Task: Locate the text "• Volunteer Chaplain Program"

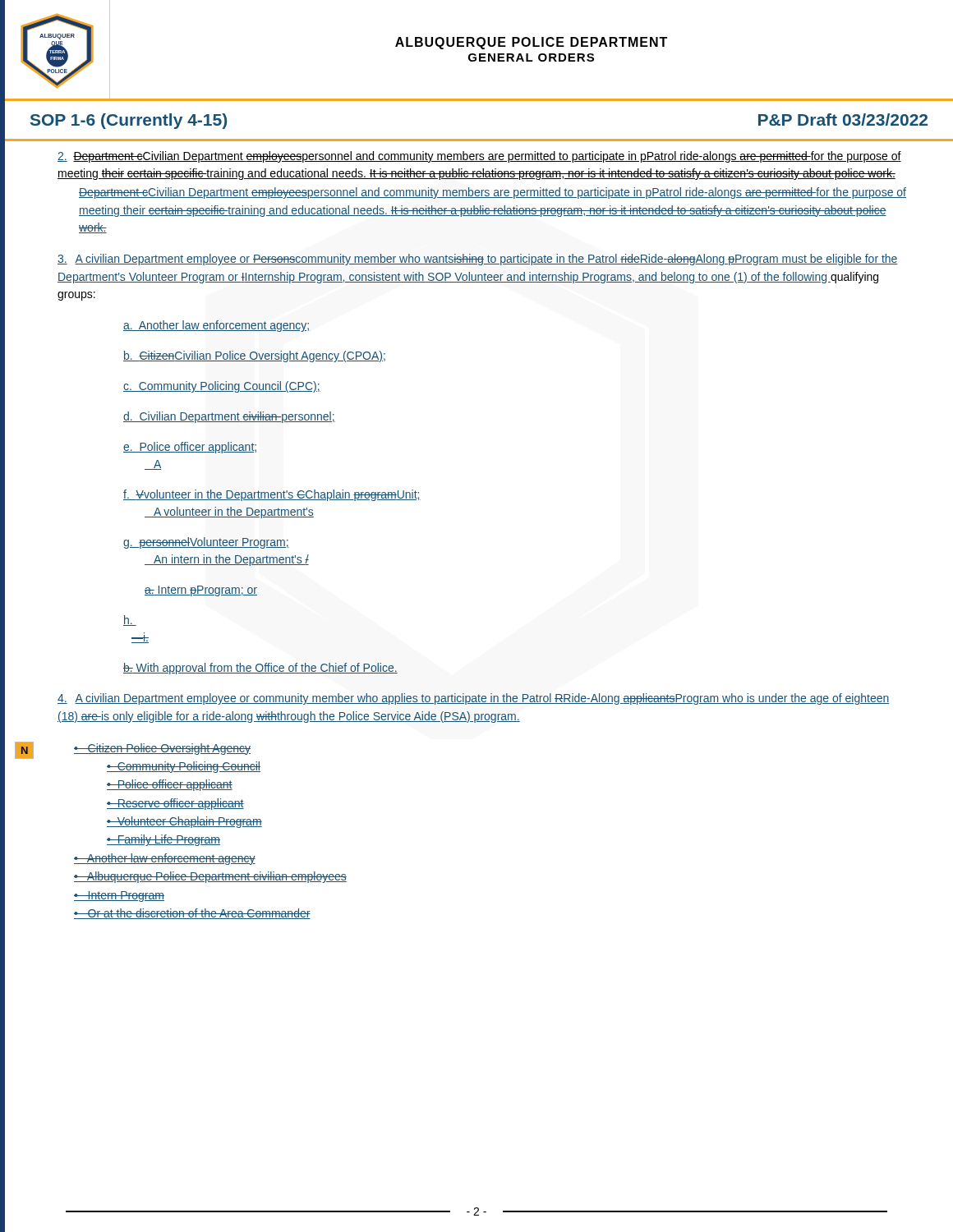Action: point(184,821)
